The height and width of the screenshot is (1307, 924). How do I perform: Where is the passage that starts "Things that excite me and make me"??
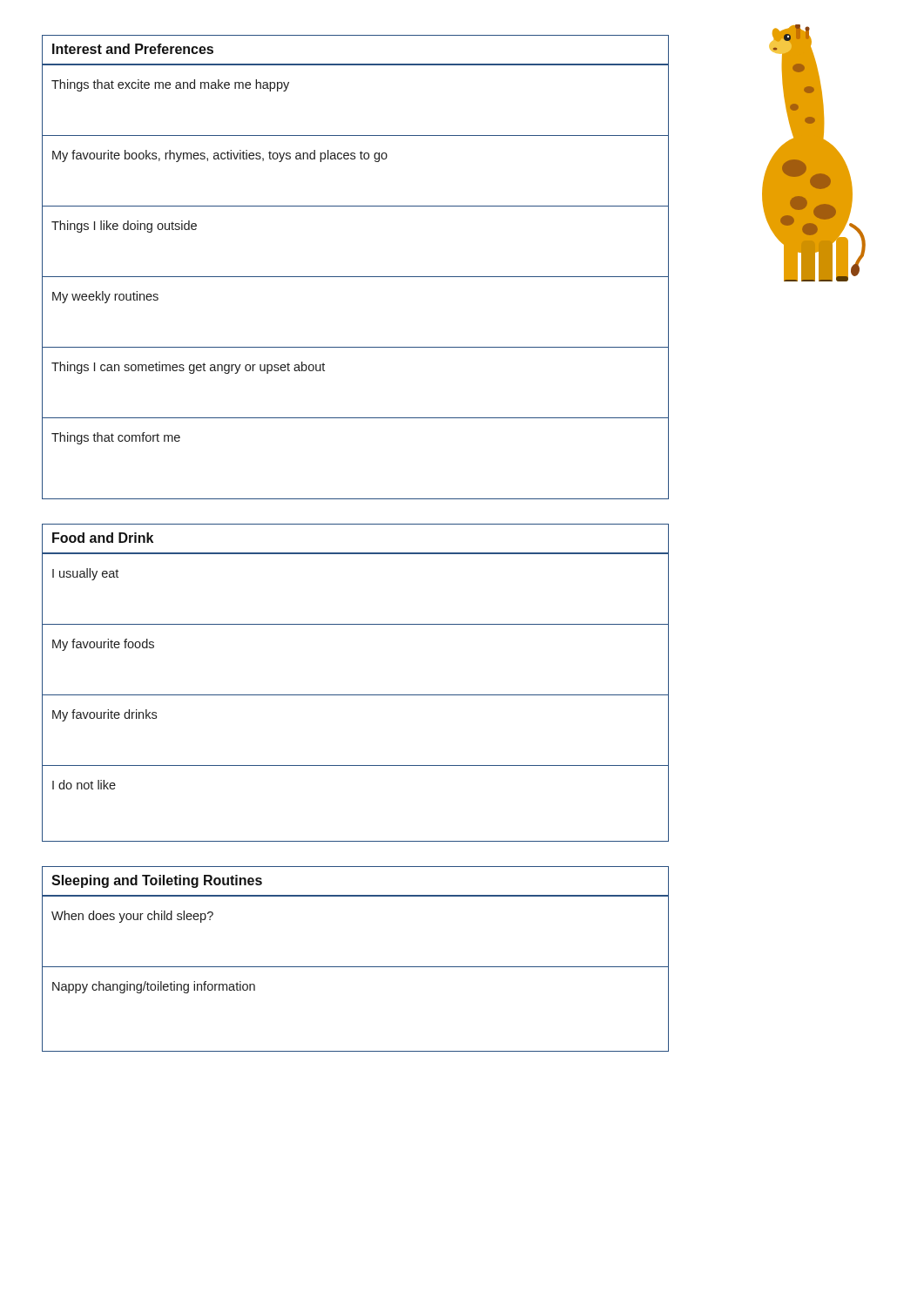[170, 84]
